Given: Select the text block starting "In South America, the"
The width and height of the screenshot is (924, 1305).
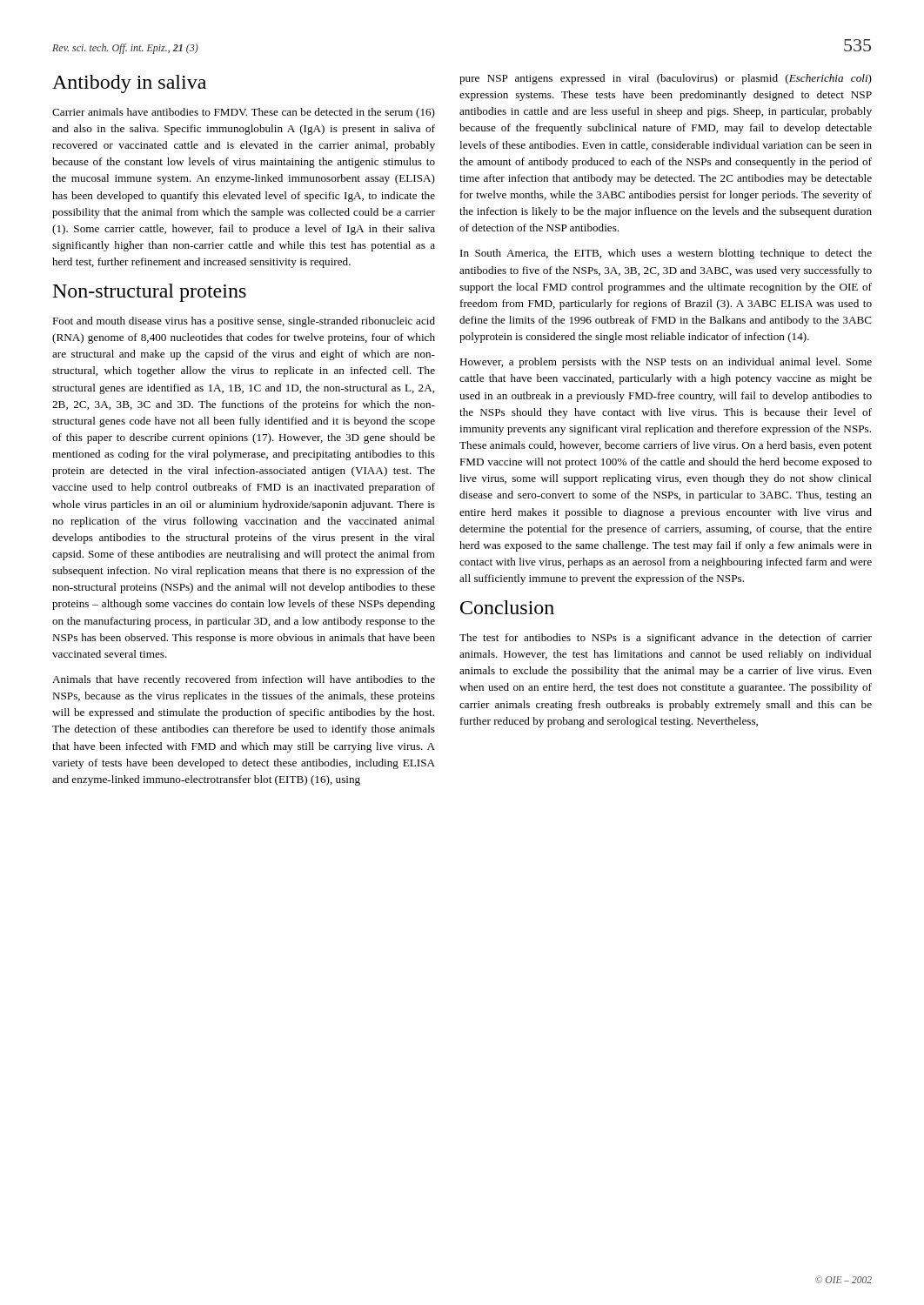Looking at the screenshot, I should [x=666, y=295].
